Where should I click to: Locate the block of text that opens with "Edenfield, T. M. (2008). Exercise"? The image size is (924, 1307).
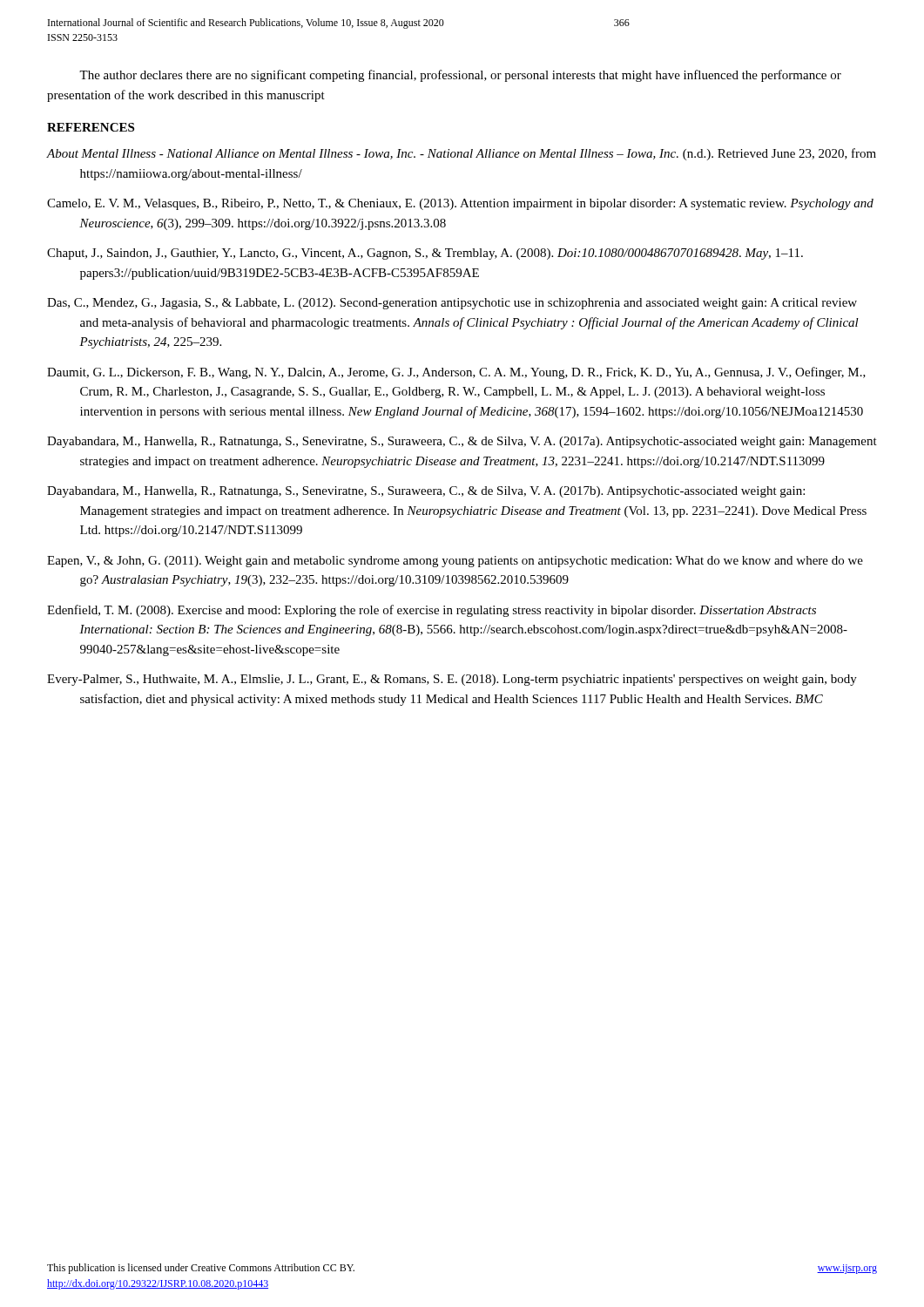447,629
